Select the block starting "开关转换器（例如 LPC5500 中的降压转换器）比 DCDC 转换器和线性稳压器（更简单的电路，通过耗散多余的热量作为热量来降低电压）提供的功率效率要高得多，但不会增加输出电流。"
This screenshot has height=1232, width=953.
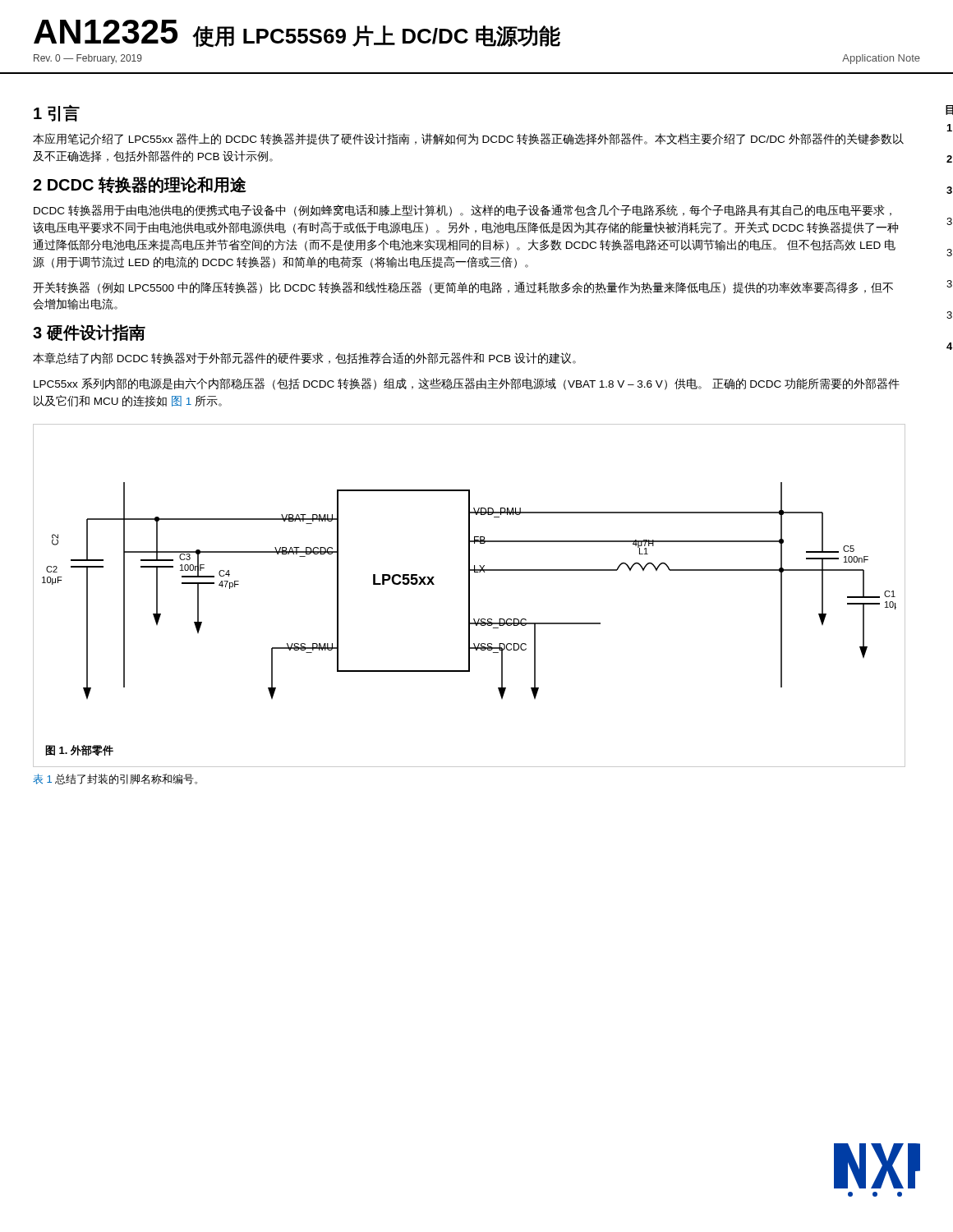tap(463, 296)
